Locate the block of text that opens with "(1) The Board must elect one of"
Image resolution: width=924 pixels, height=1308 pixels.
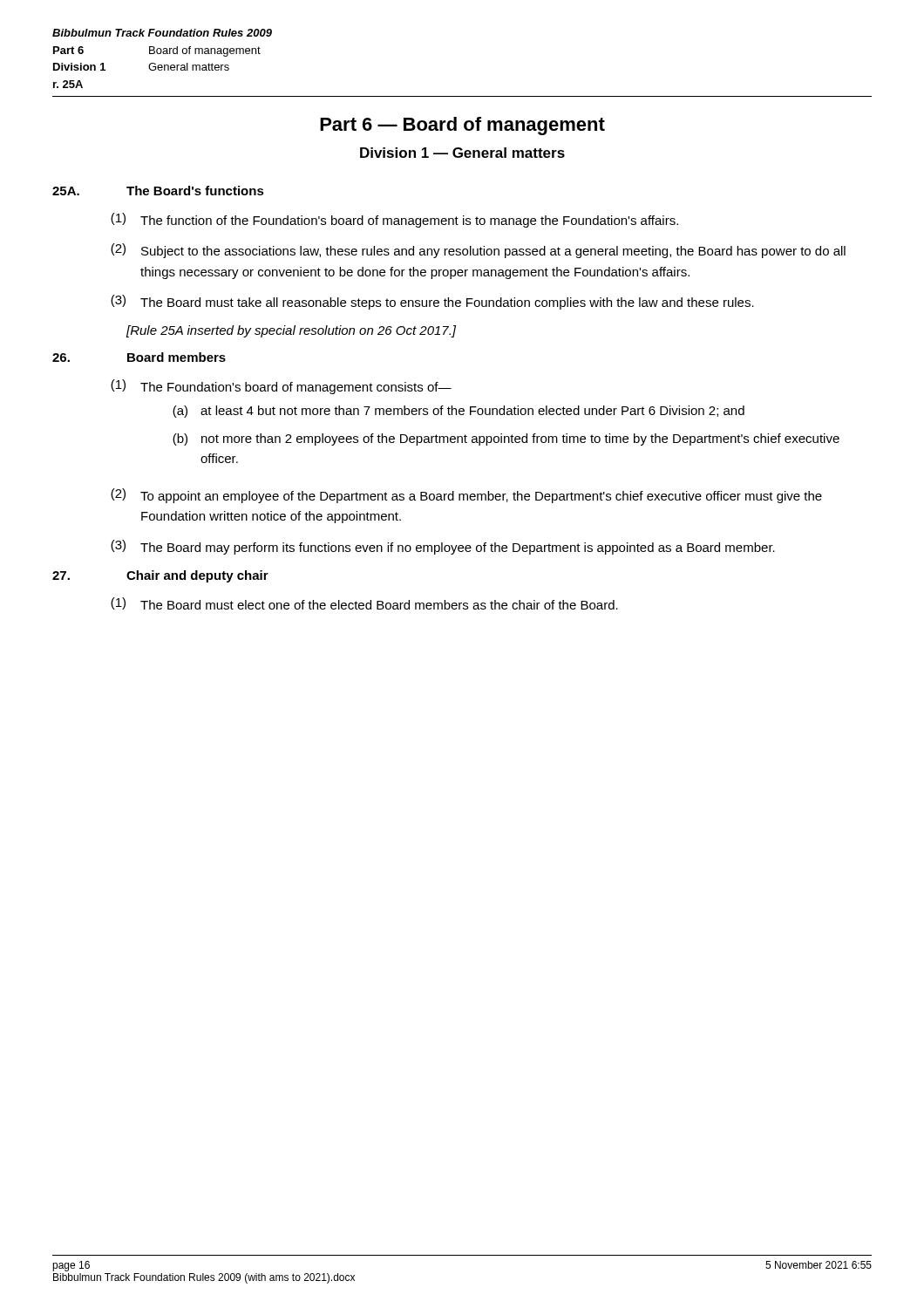coord(462,605)
